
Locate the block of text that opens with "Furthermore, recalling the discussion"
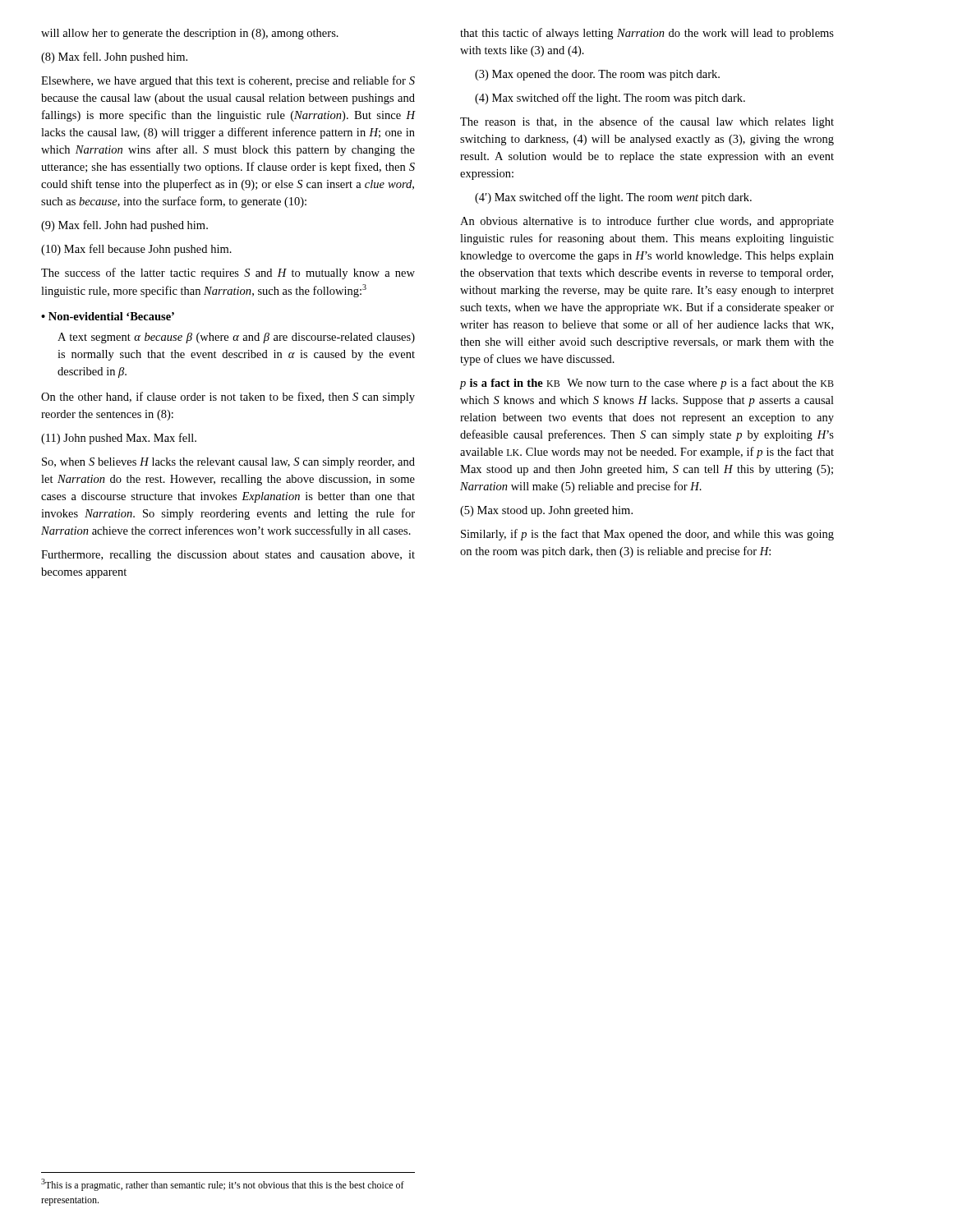(x=228, y=564)
